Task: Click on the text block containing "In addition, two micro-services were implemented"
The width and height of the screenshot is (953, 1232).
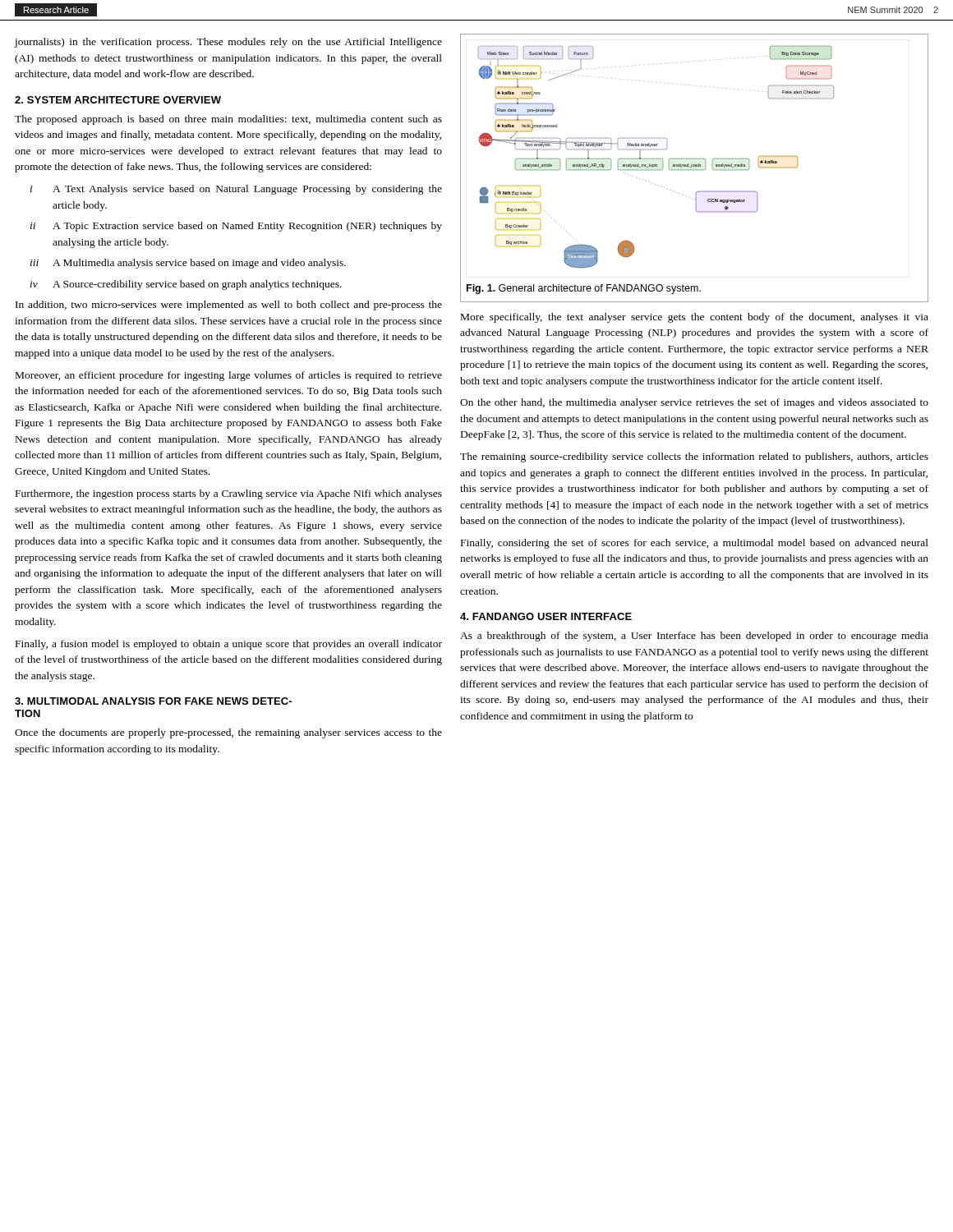Action: pyautogui.click(x=228, y=490)
